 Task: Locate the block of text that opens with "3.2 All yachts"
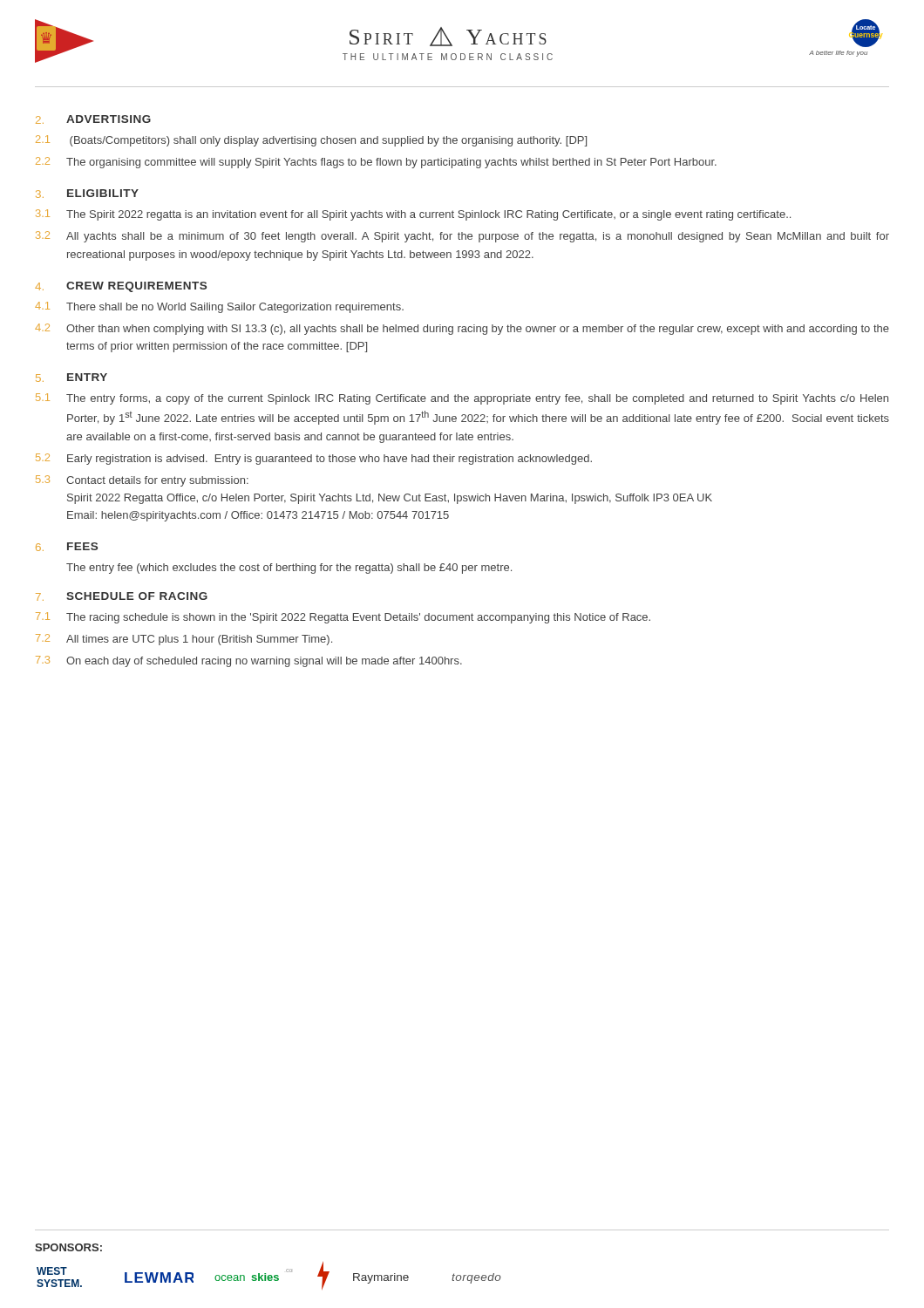pyautogui.click(x=462, y=246)
